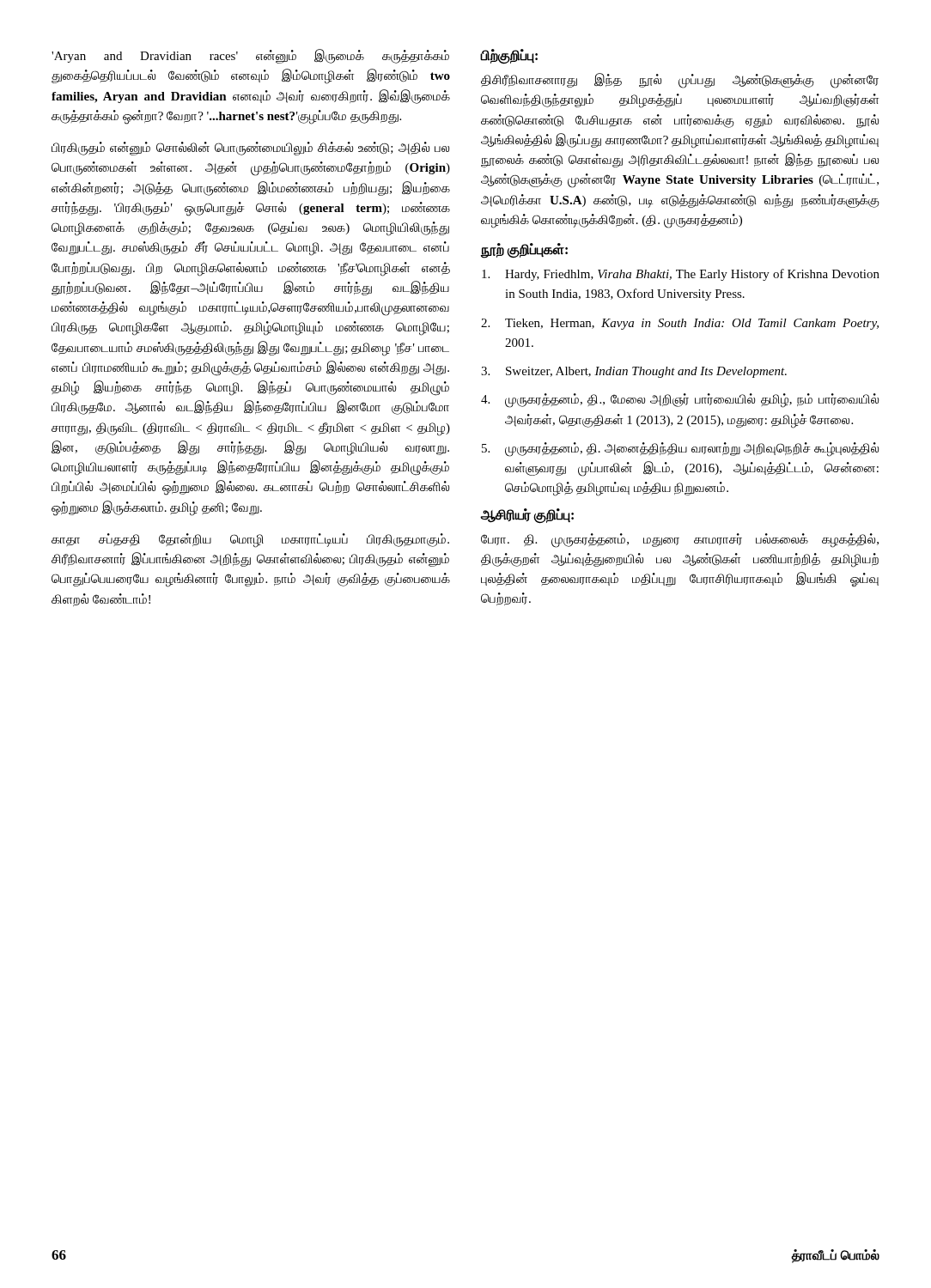Click on the text starting "5. முருகரத்தனம், தி. அனைத்திந்திய"
This screenshot has width=931, height=1288.
[x=680, y=469]
